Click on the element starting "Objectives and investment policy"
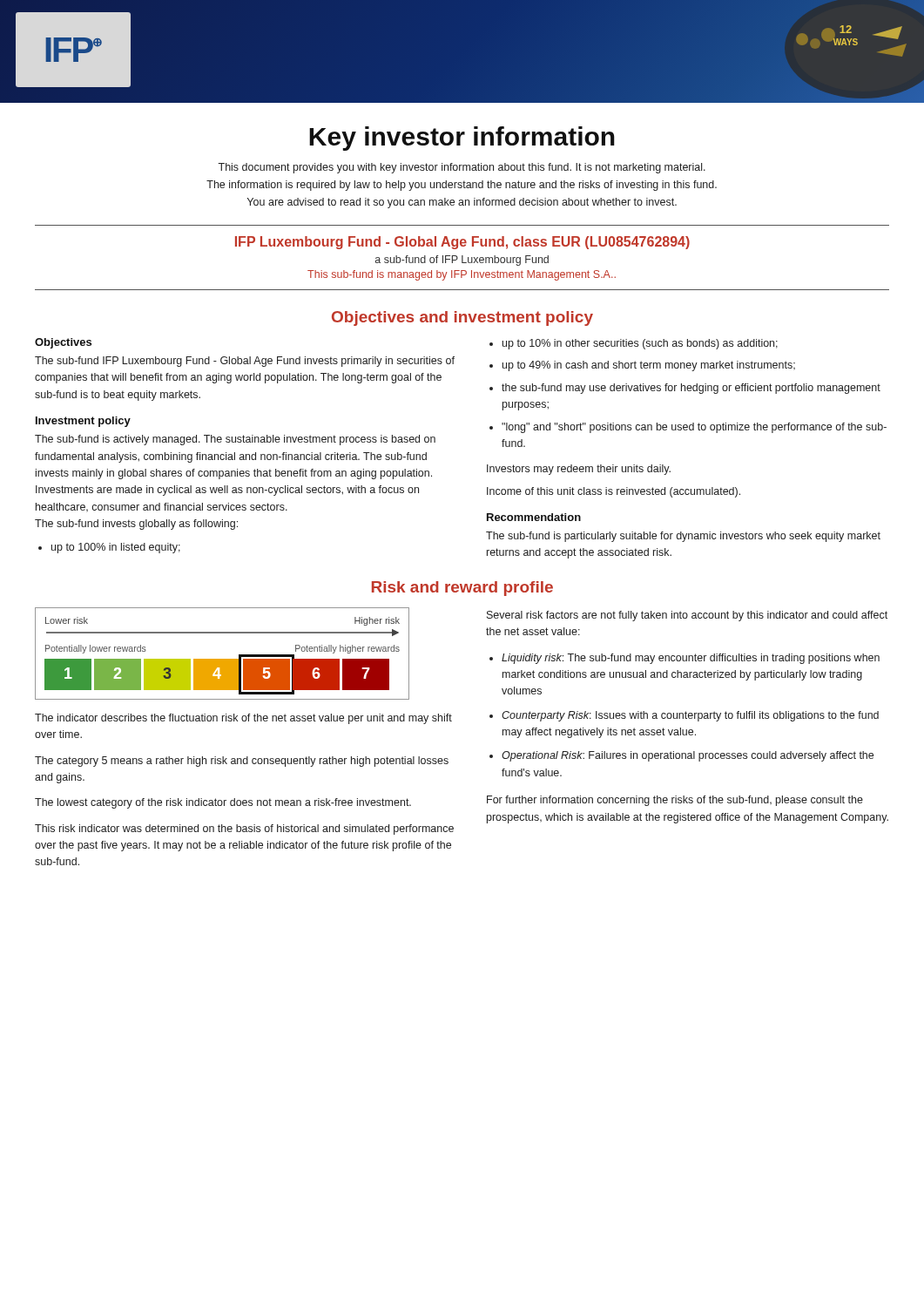 (x=462, y=317)
